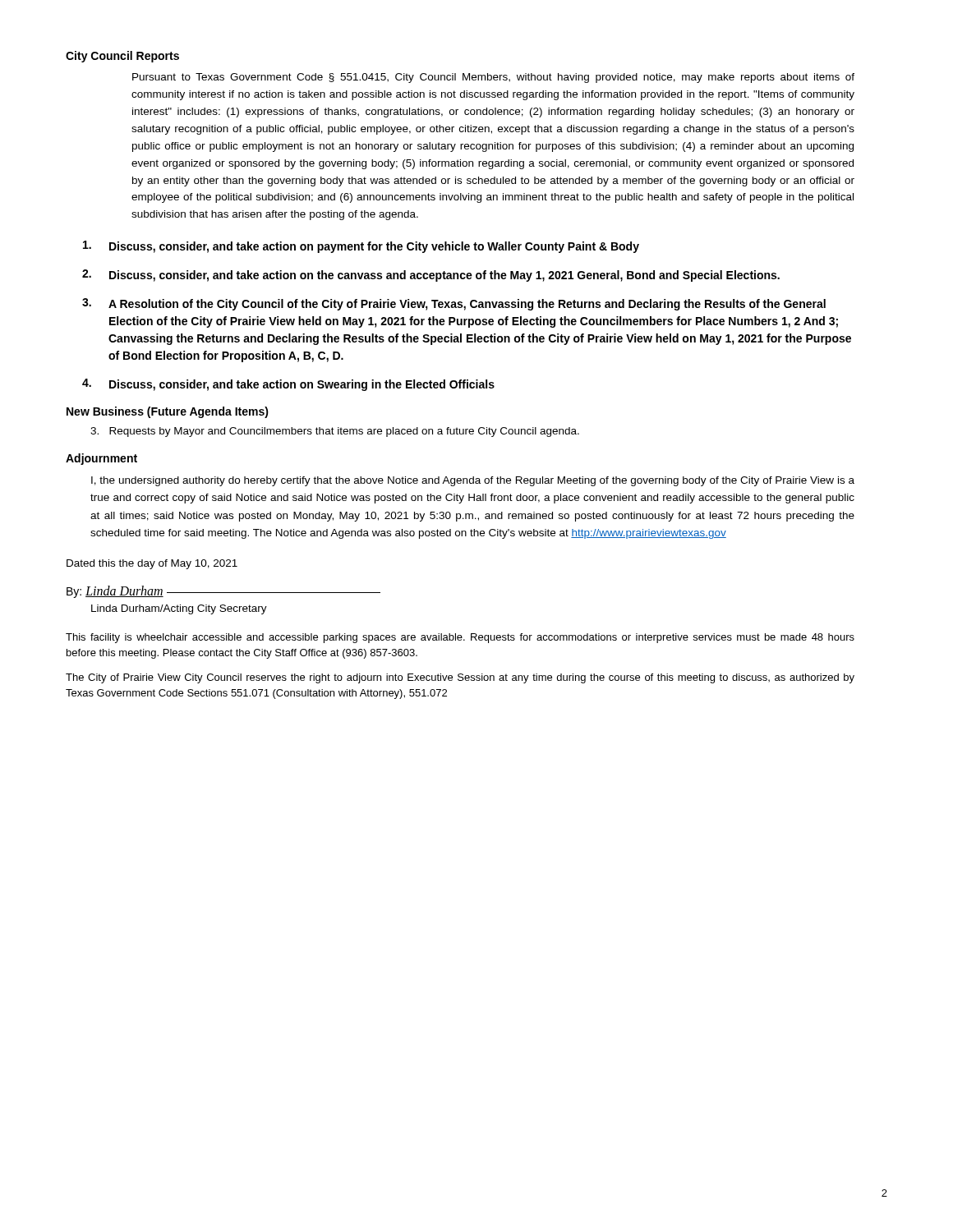Click on the region starting "By: Linda Durham"

[x=223, y=591]
